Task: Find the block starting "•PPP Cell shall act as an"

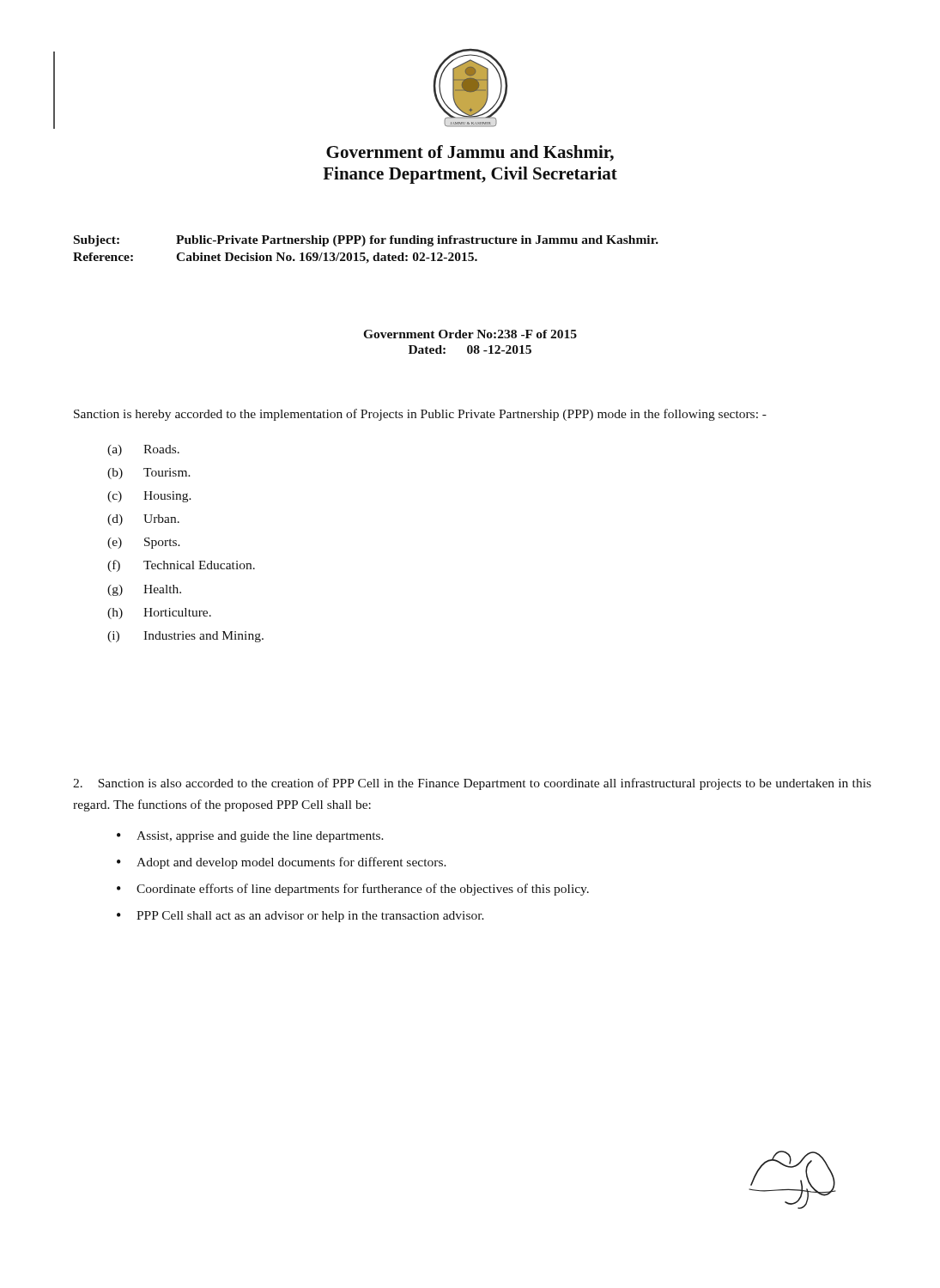Action: click(x=300, y=915)
